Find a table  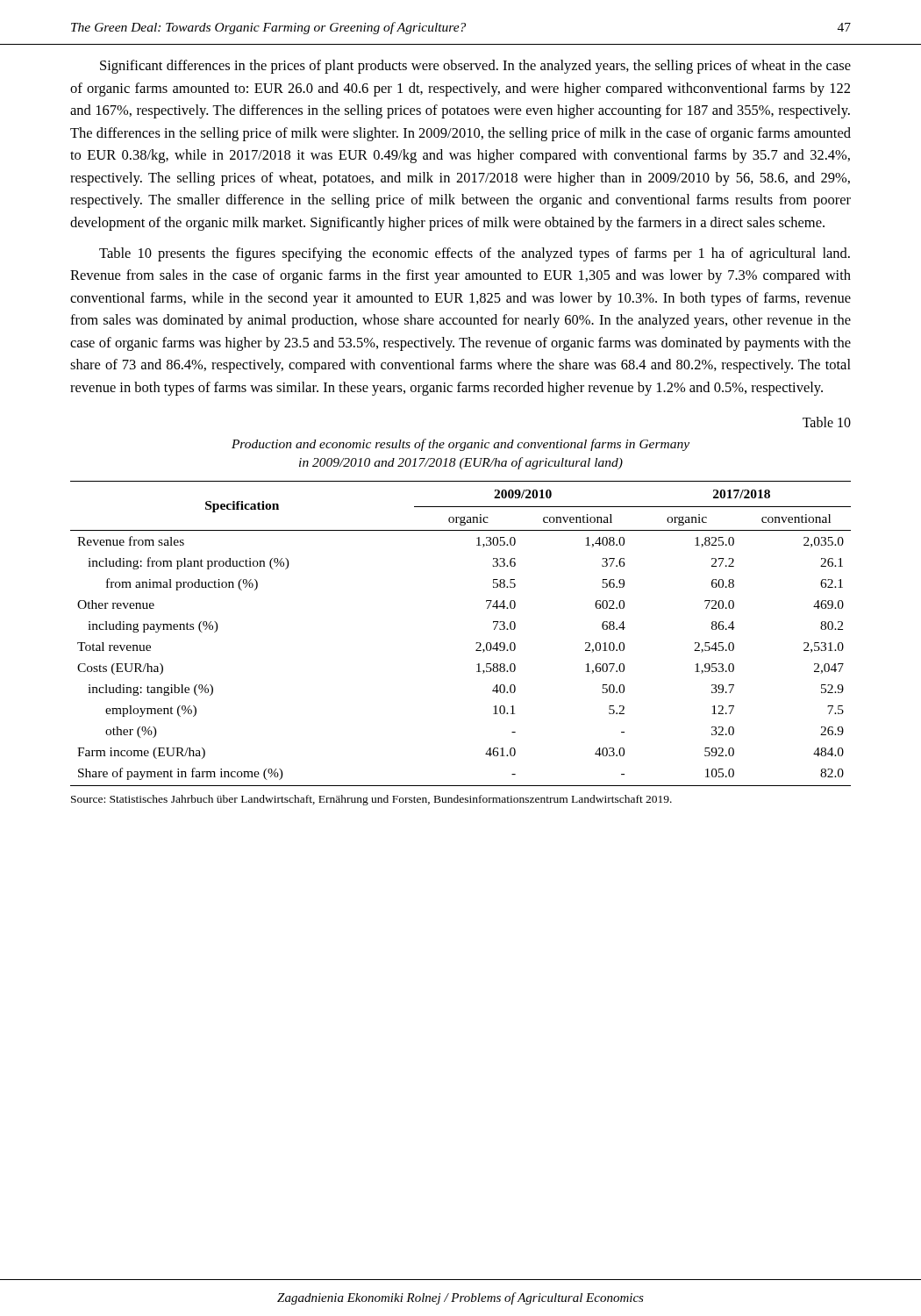tap(460, 633)
